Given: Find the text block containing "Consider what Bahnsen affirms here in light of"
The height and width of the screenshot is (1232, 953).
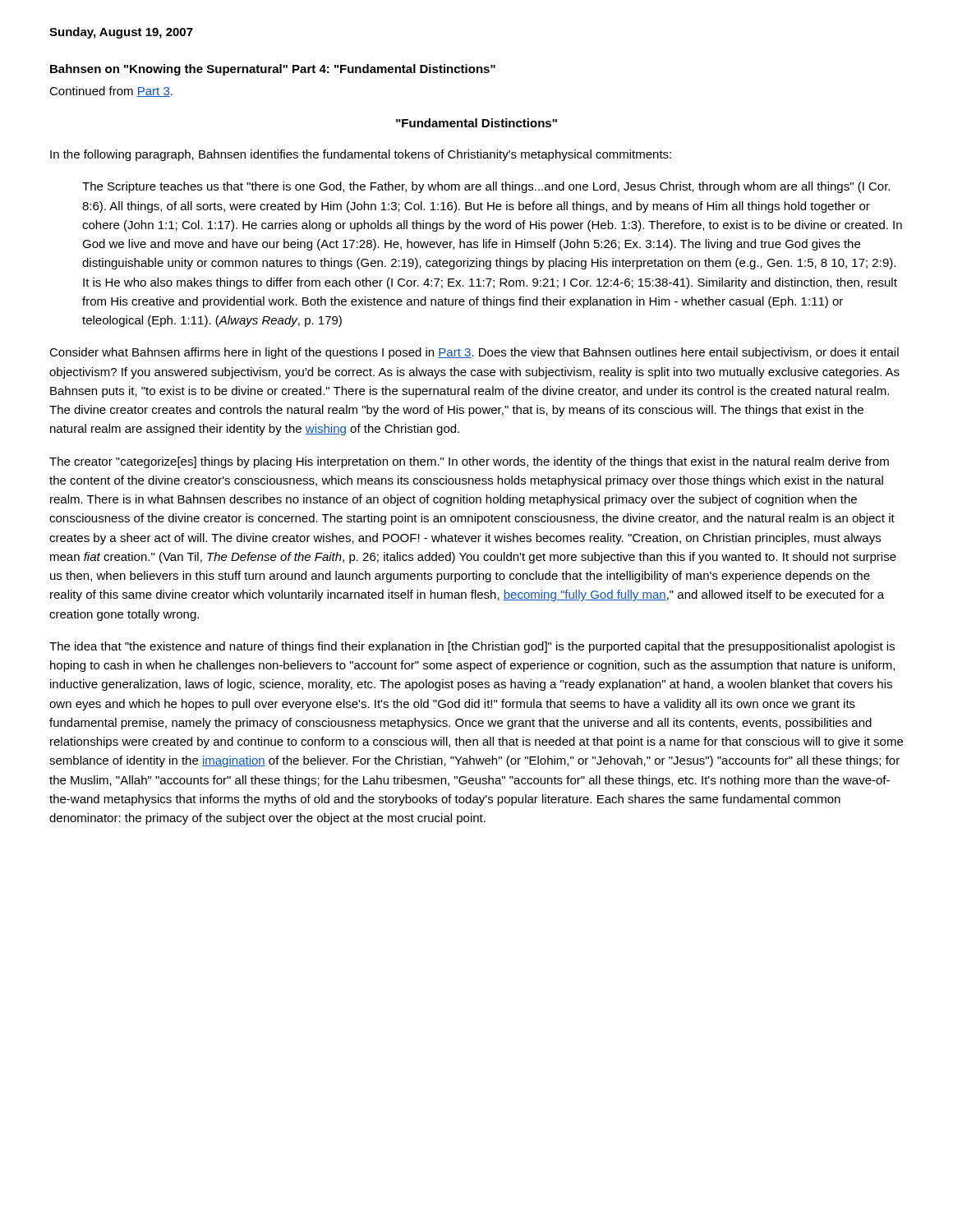Looking at the screenshot, I should 474,390.
